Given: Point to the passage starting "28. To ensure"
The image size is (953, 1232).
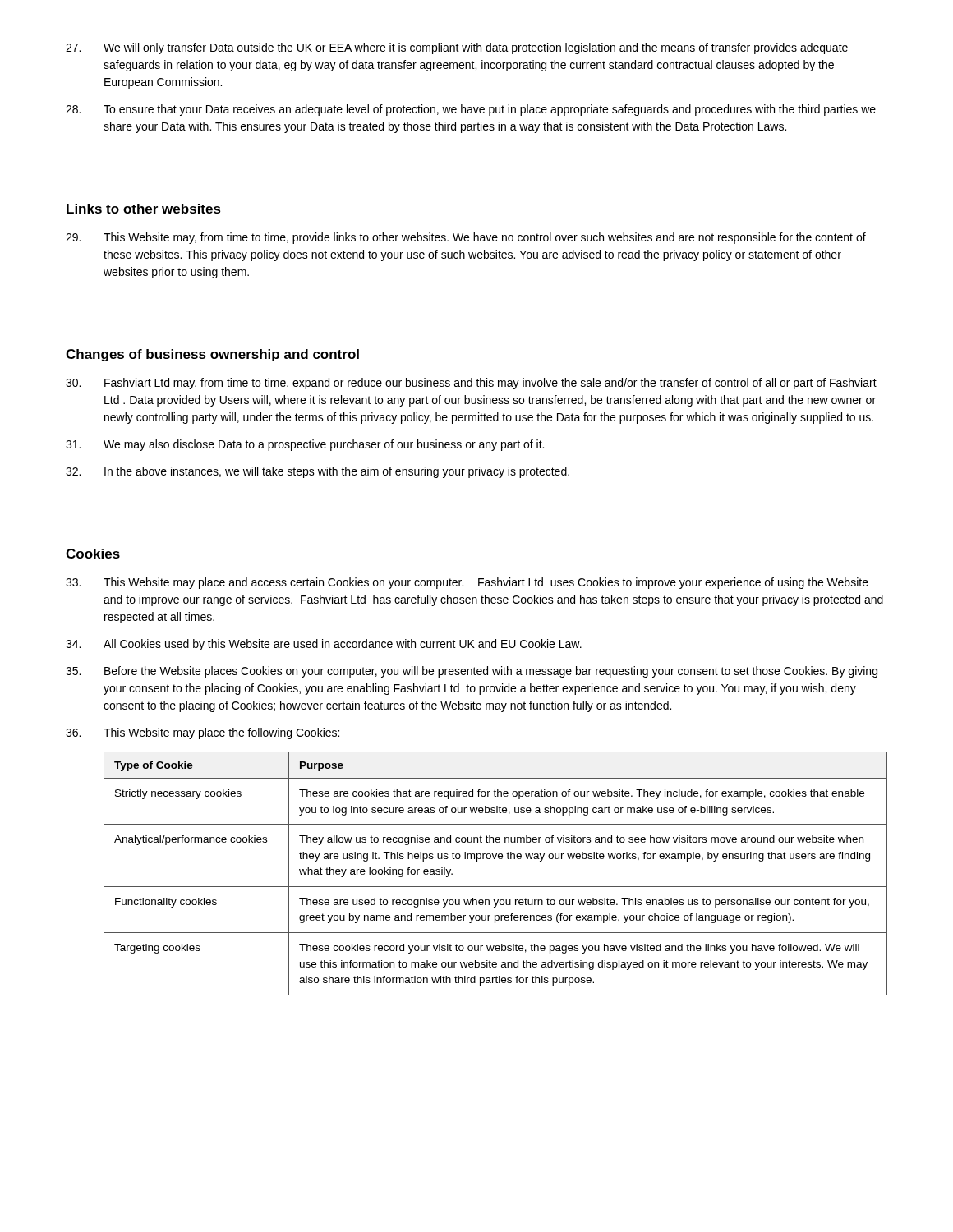Looking at the screenshot, I should tap(476, 118).
